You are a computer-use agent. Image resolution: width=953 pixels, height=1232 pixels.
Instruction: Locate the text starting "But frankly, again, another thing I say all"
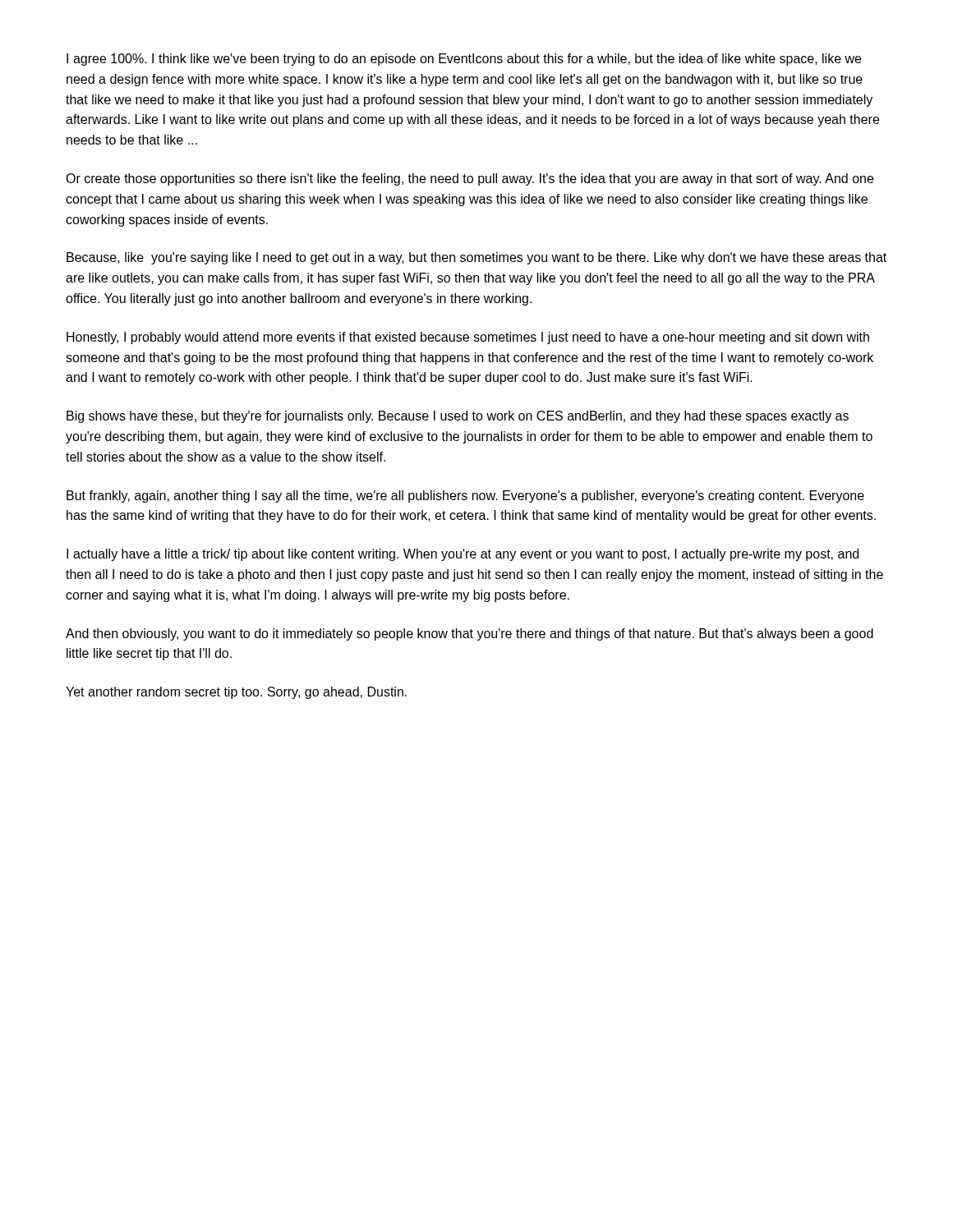471,505
